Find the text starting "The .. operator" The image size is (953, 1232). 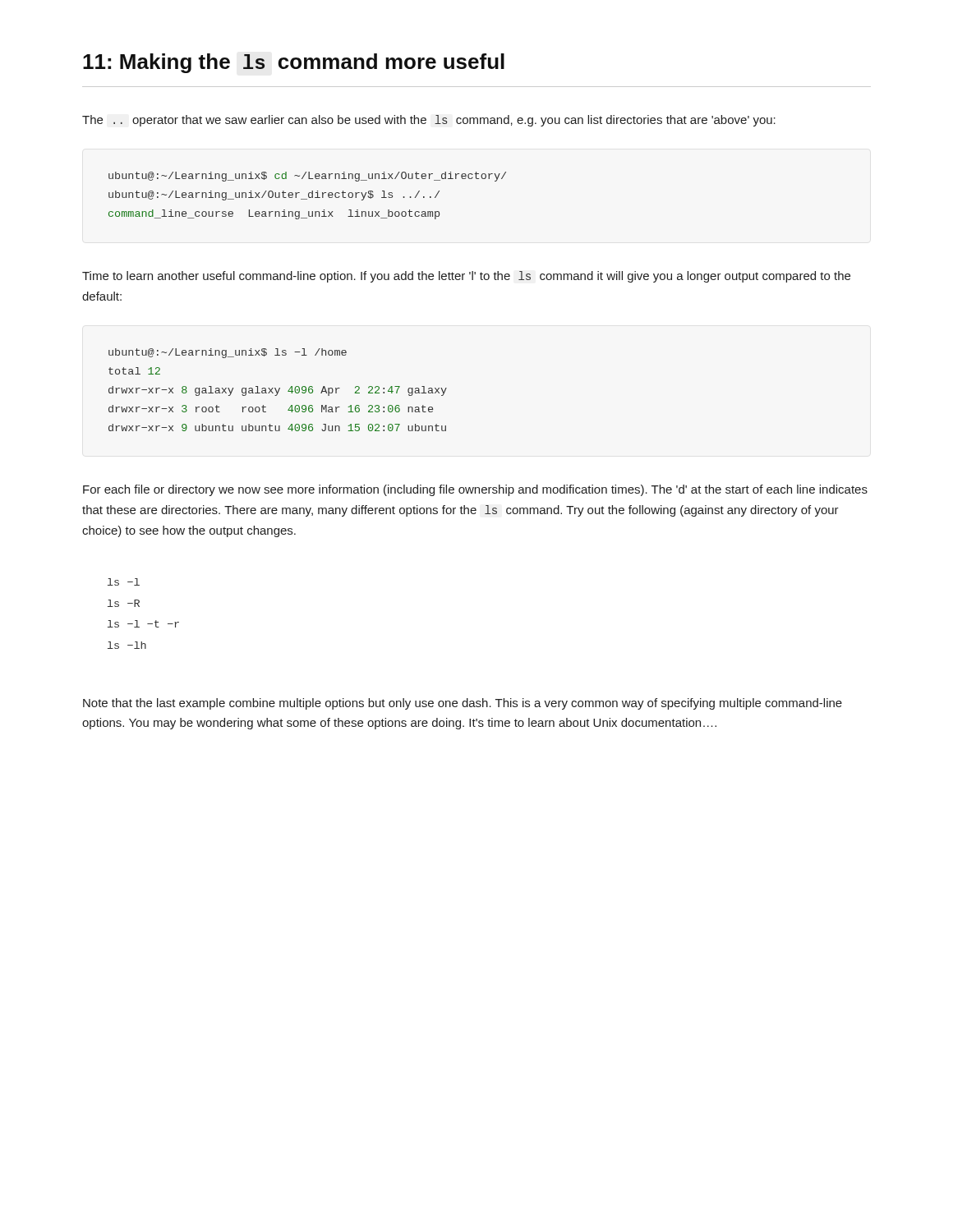point(429,120)
